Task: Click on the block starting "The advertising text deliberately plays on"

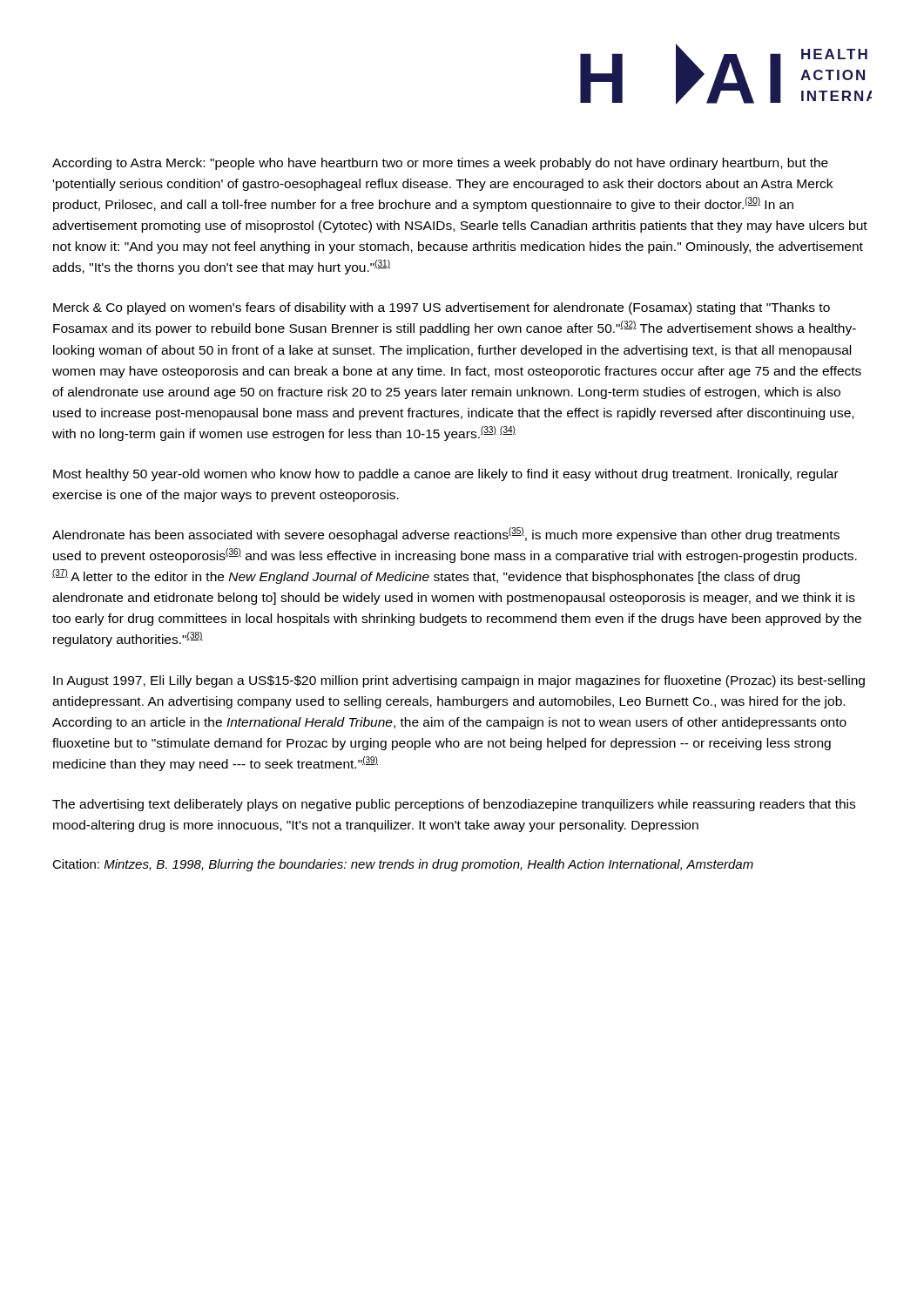Action: (454, 814)
